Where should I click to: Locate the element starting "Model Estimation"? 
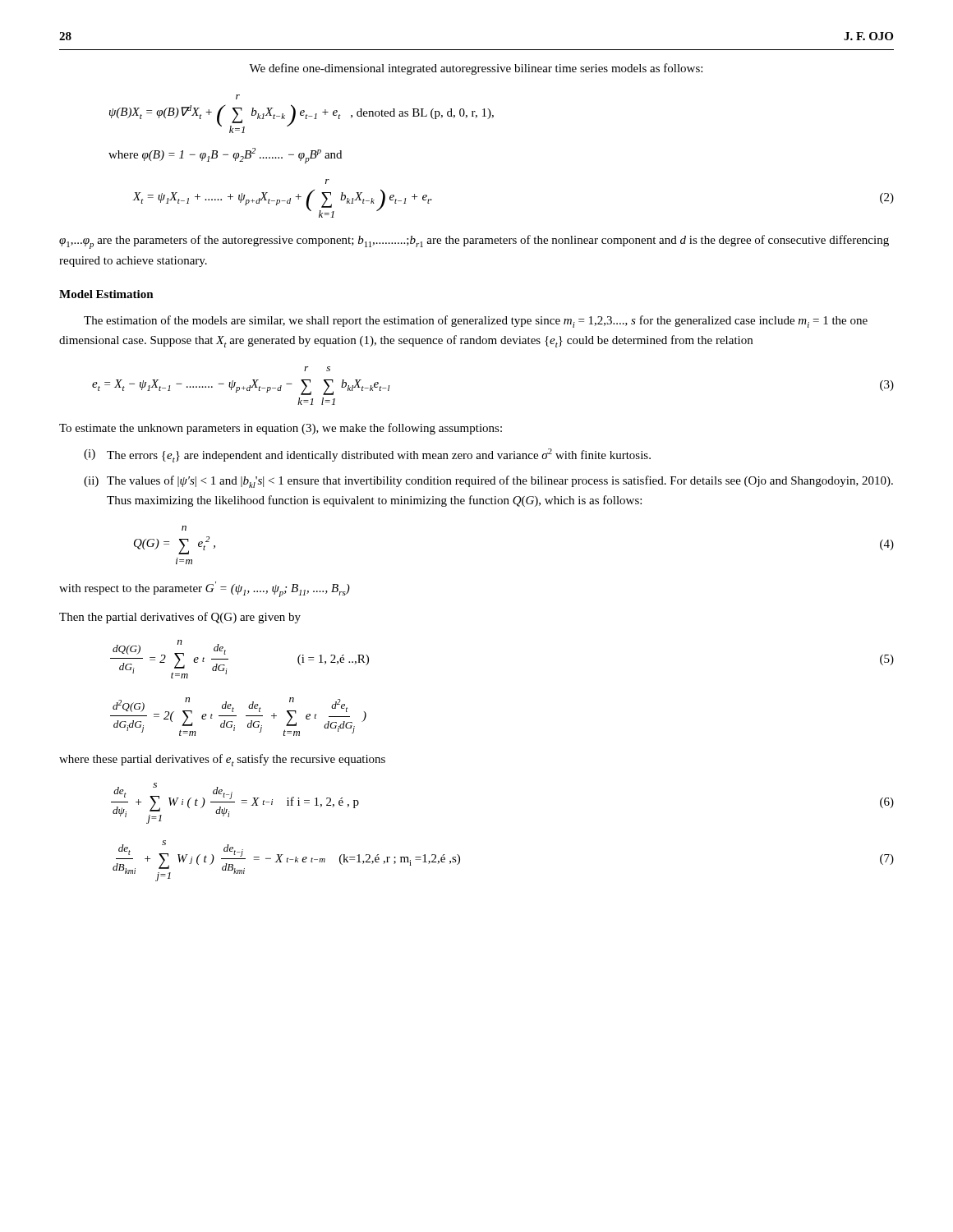[x=106, y=294]
